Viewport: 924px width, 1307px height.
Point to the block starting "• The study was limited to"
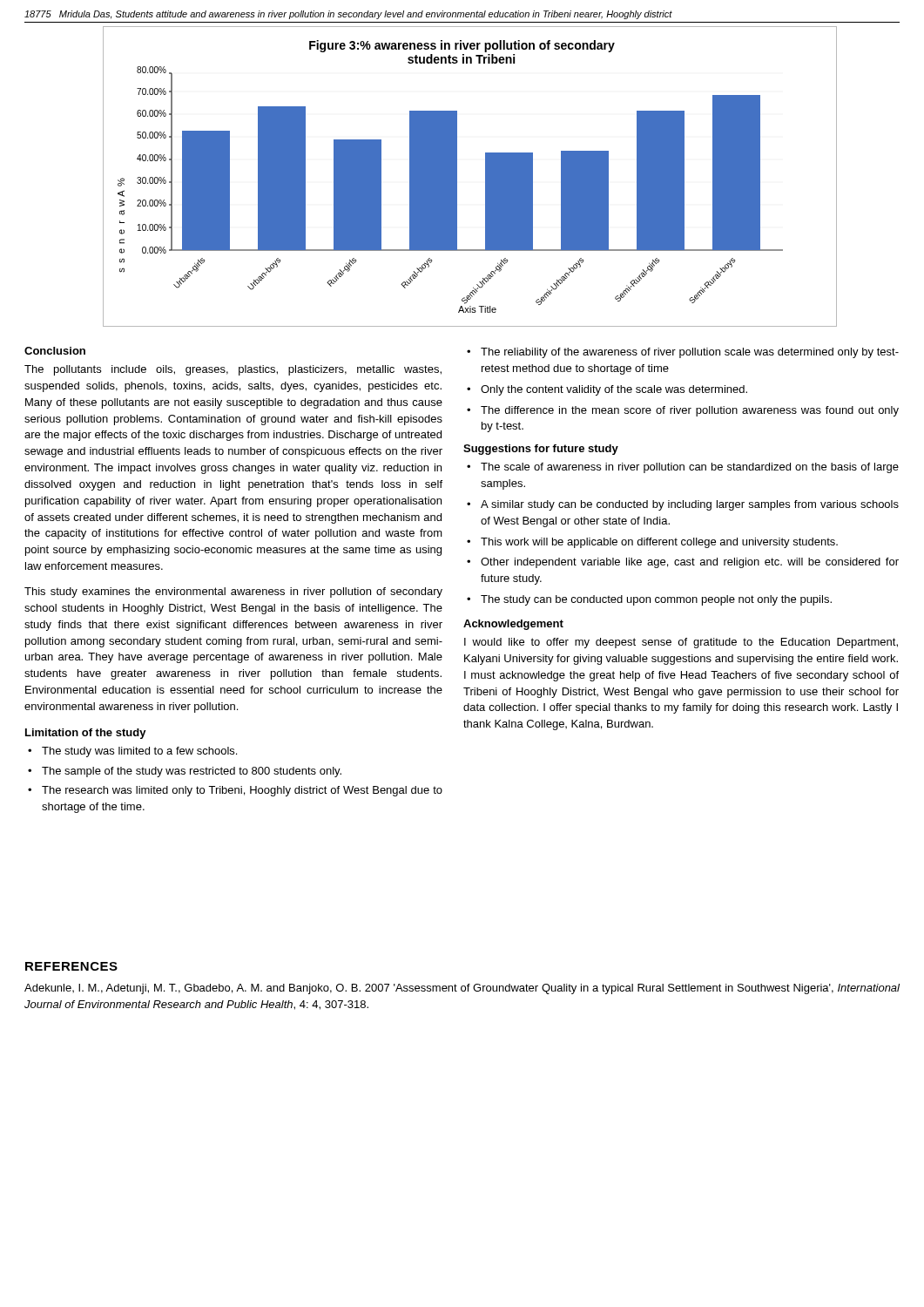tap(133, 751)
